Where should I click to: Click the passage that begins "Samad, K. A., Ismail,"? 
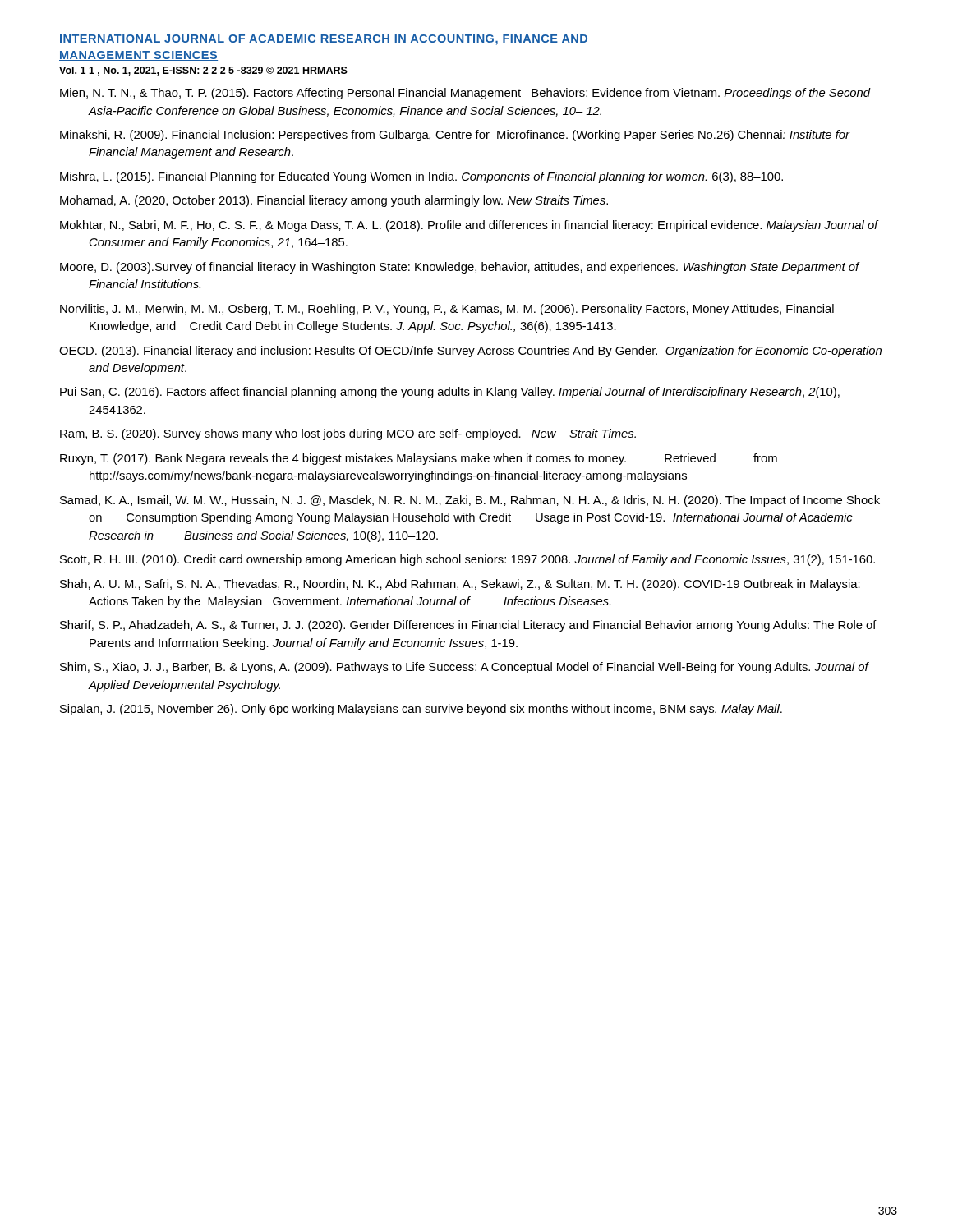(x=470, y=518)
